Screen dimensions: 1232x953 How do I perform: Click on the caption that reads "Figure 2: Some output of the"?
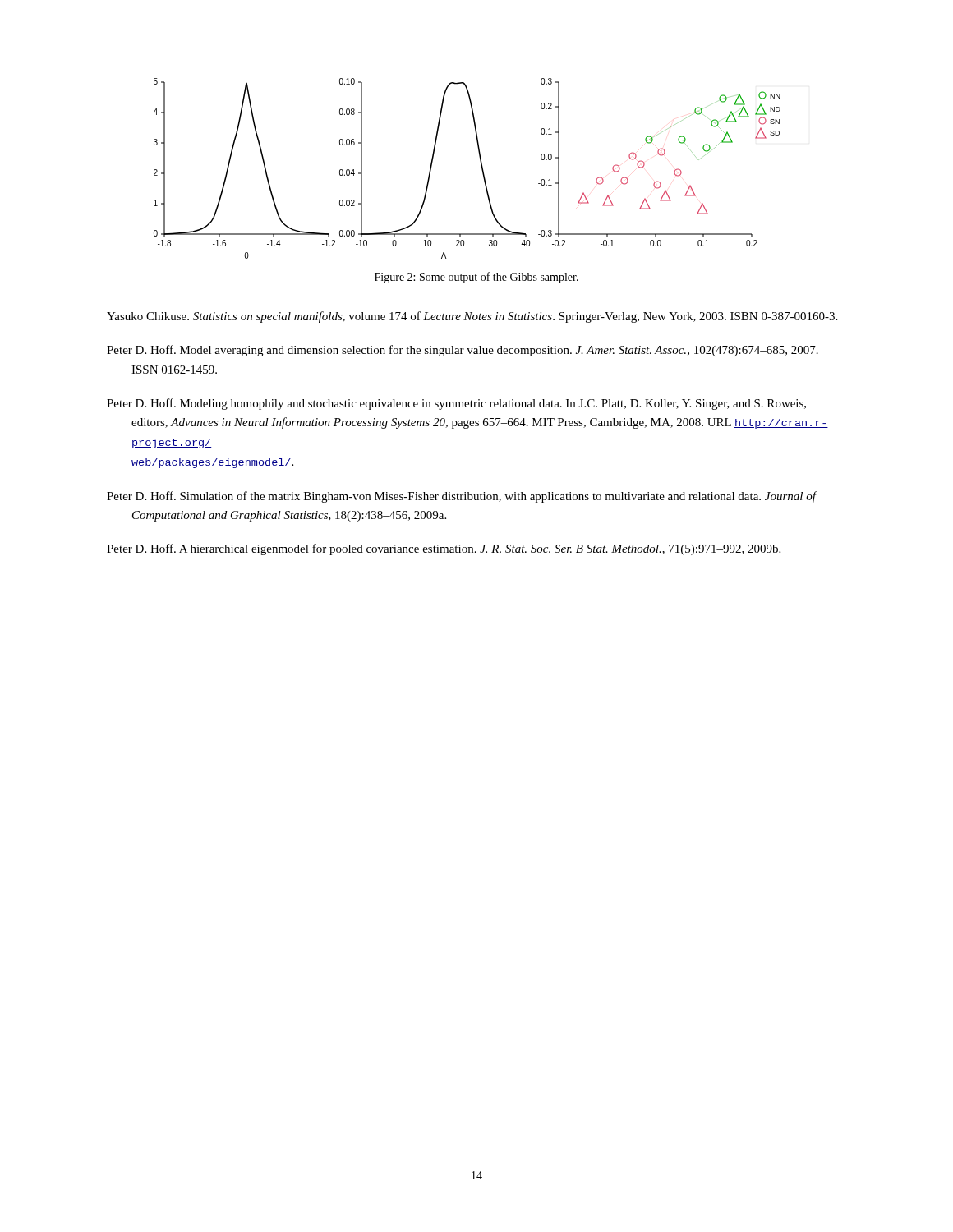476,277
